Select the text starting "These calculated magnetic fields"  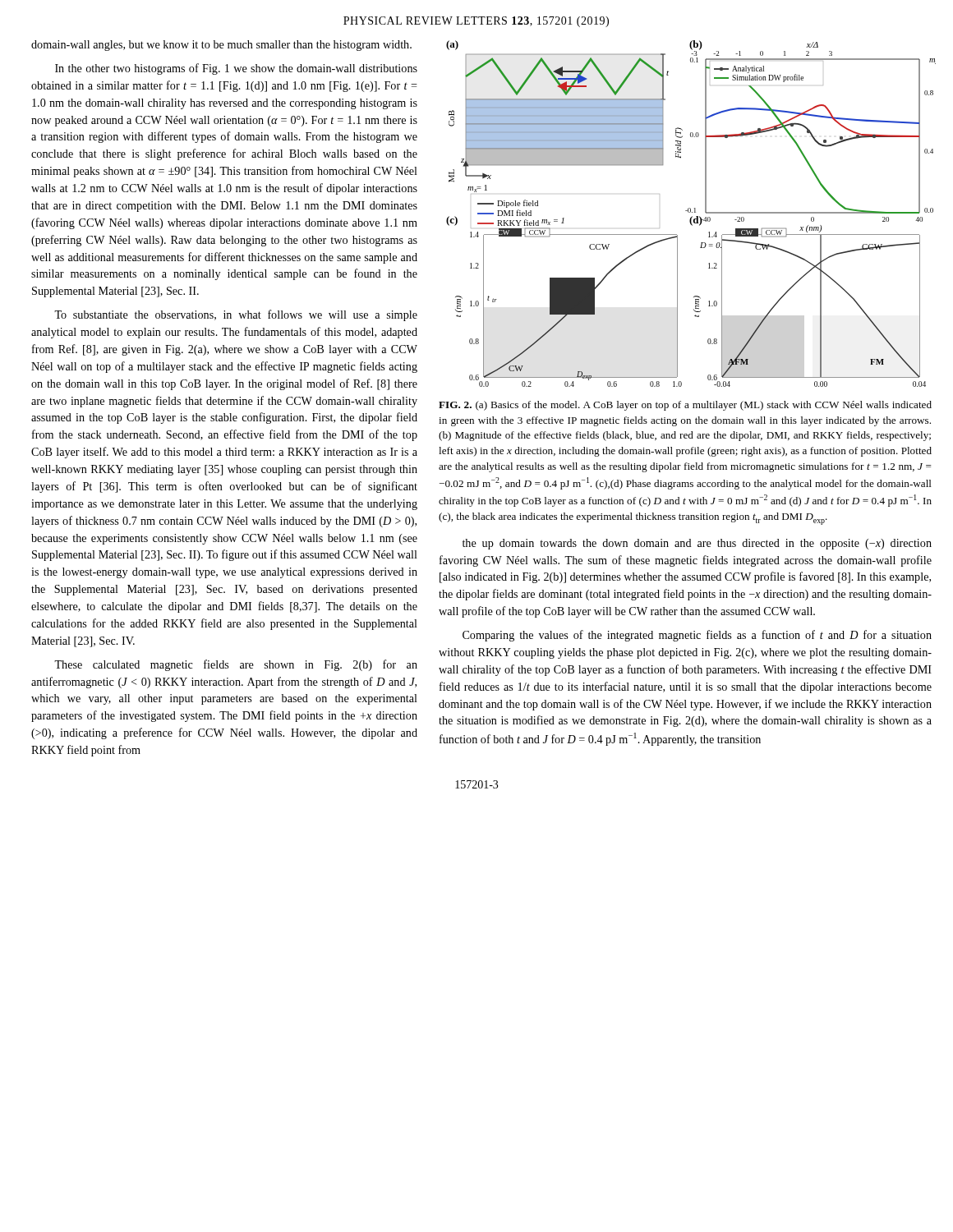[x=224, y=707]
